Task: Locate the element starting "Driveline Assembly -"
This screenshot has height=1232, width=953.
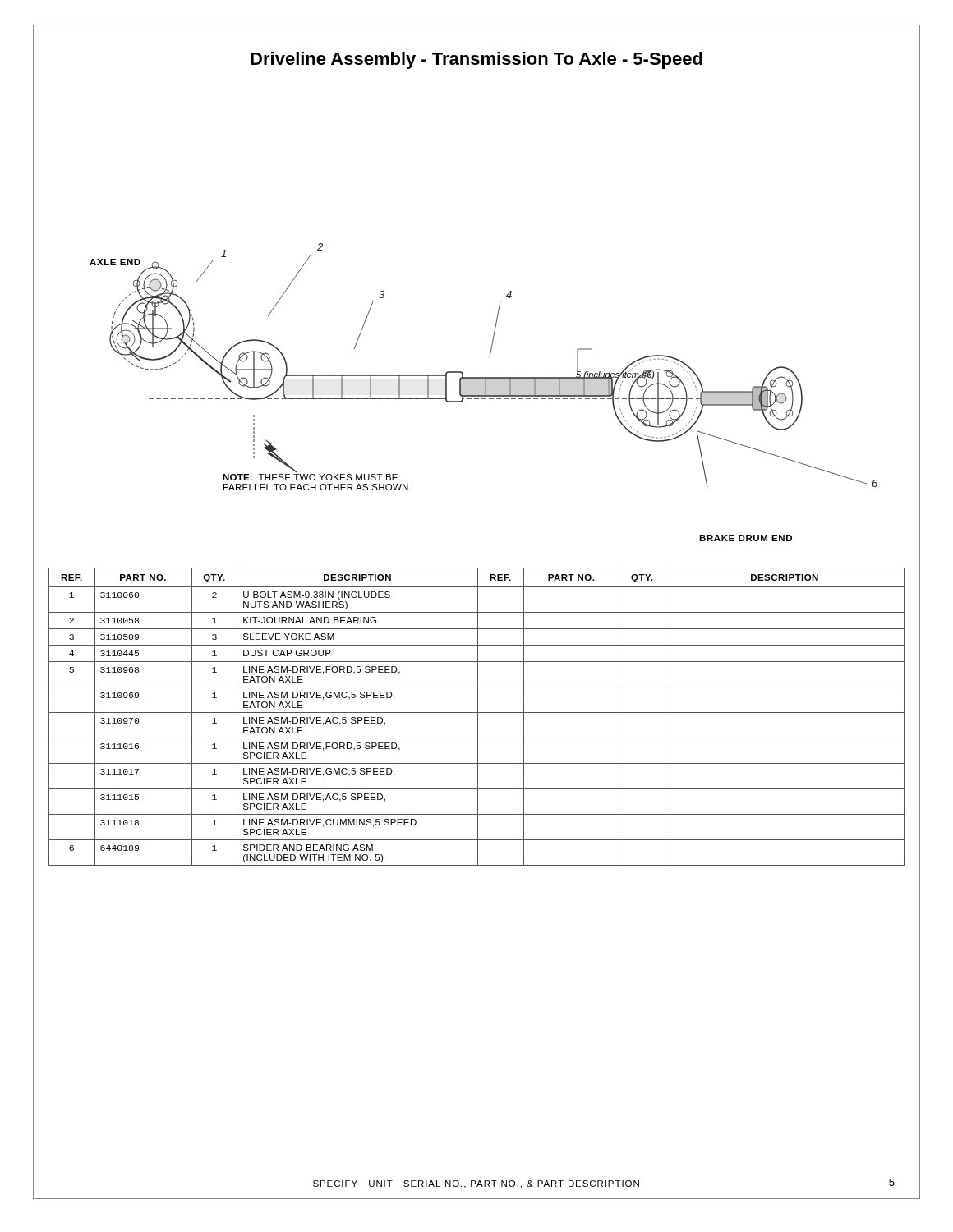Action: pos(476,59)
